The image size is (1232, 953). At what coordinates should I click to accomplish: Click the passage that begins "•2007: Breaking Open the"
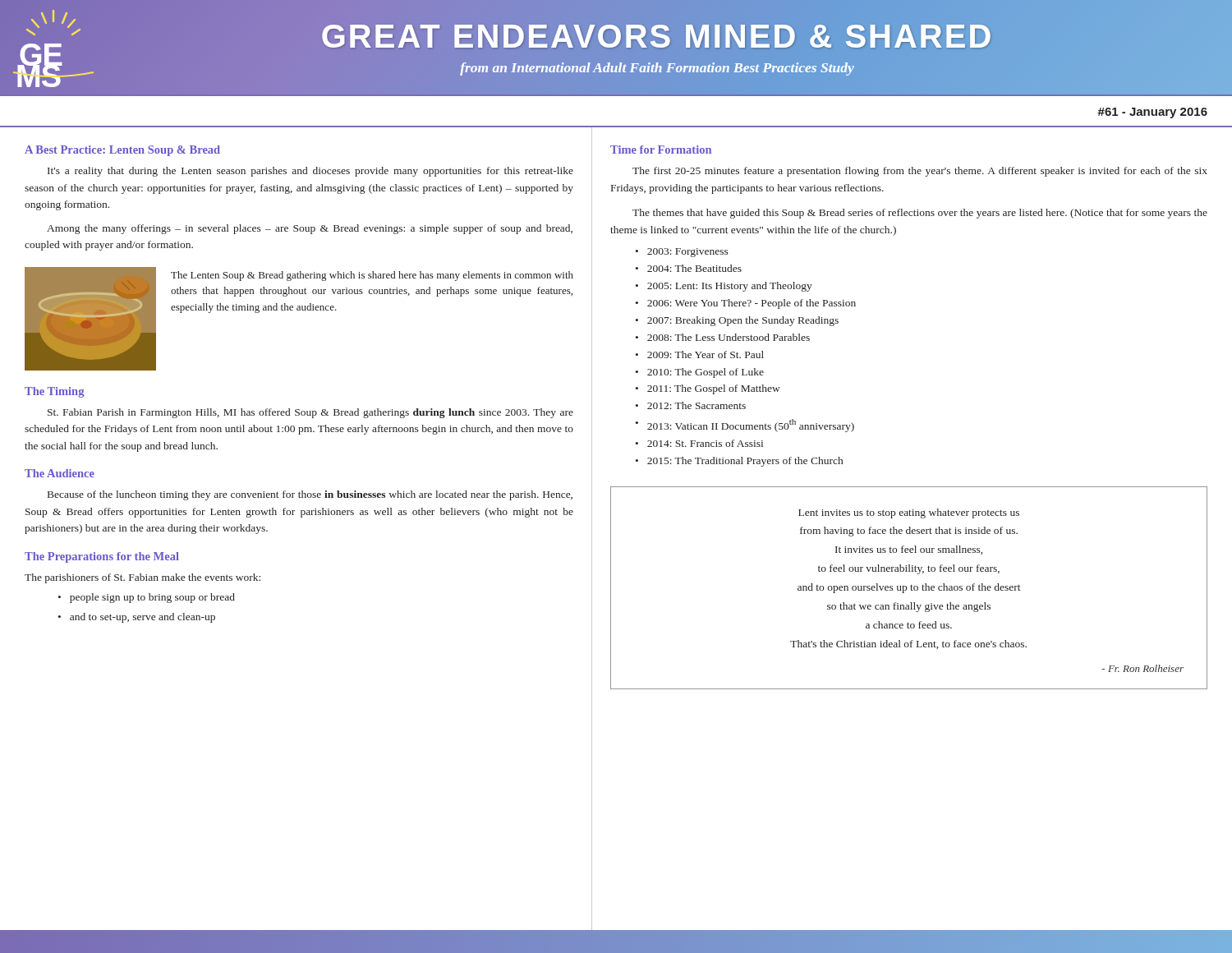[x=737, y=321]
